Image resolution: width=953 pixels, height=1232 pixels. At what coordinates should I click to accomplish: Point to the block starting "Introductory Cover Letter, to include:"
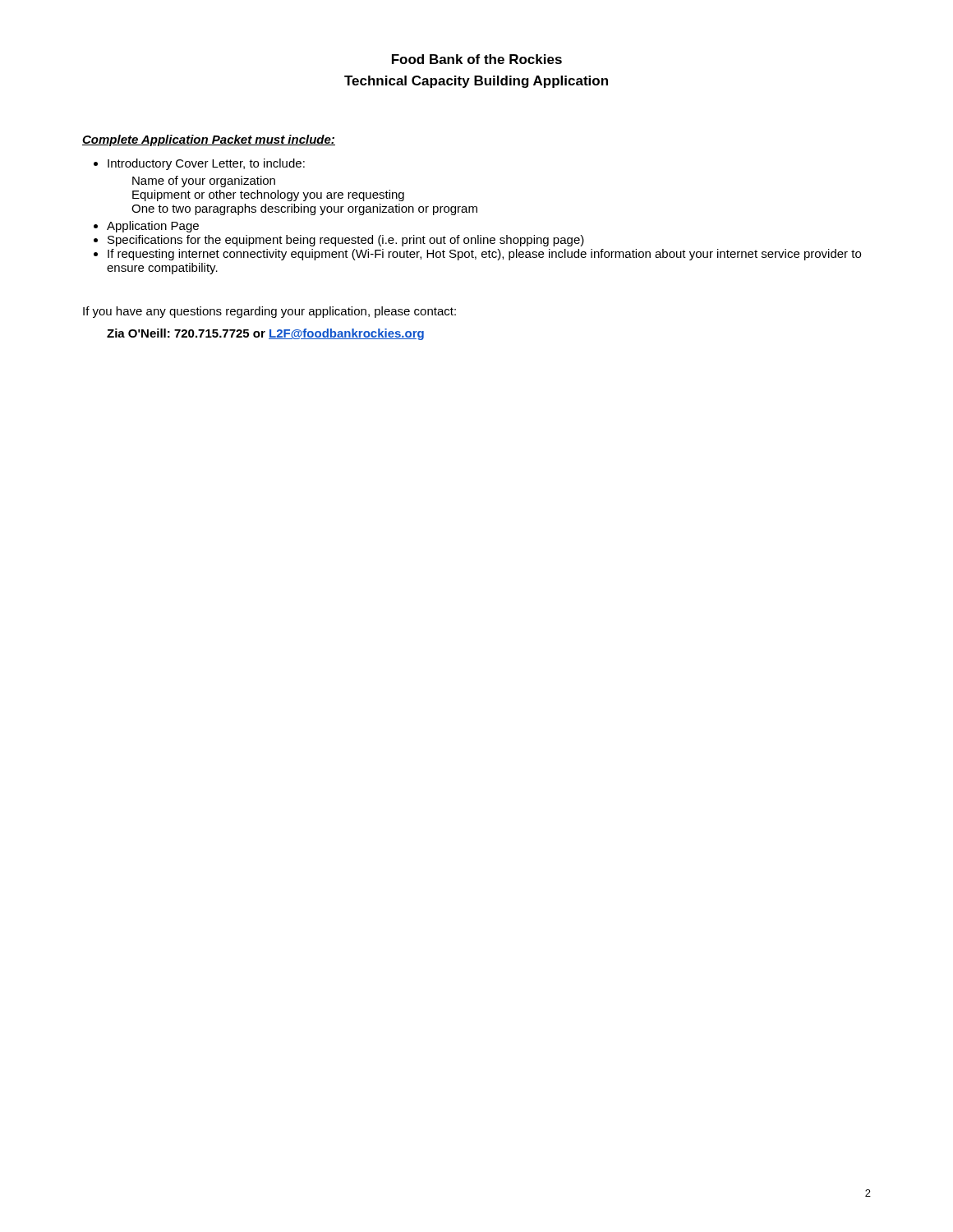pyautogui.click(x=206, y=164)
